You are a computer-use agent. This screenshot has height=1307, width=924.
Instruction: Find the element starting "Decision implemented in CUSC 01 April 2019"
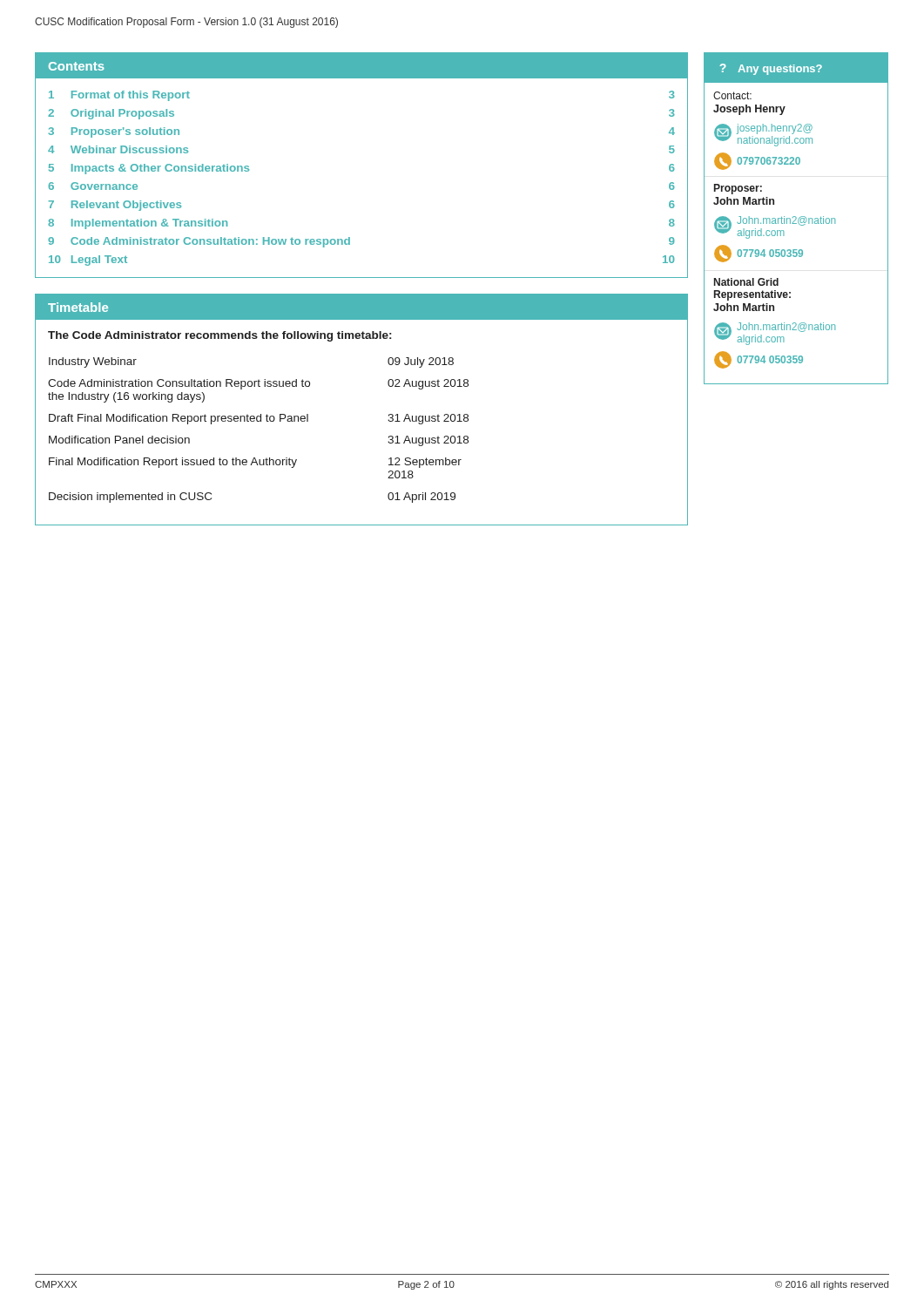click(x=129, y=497)
